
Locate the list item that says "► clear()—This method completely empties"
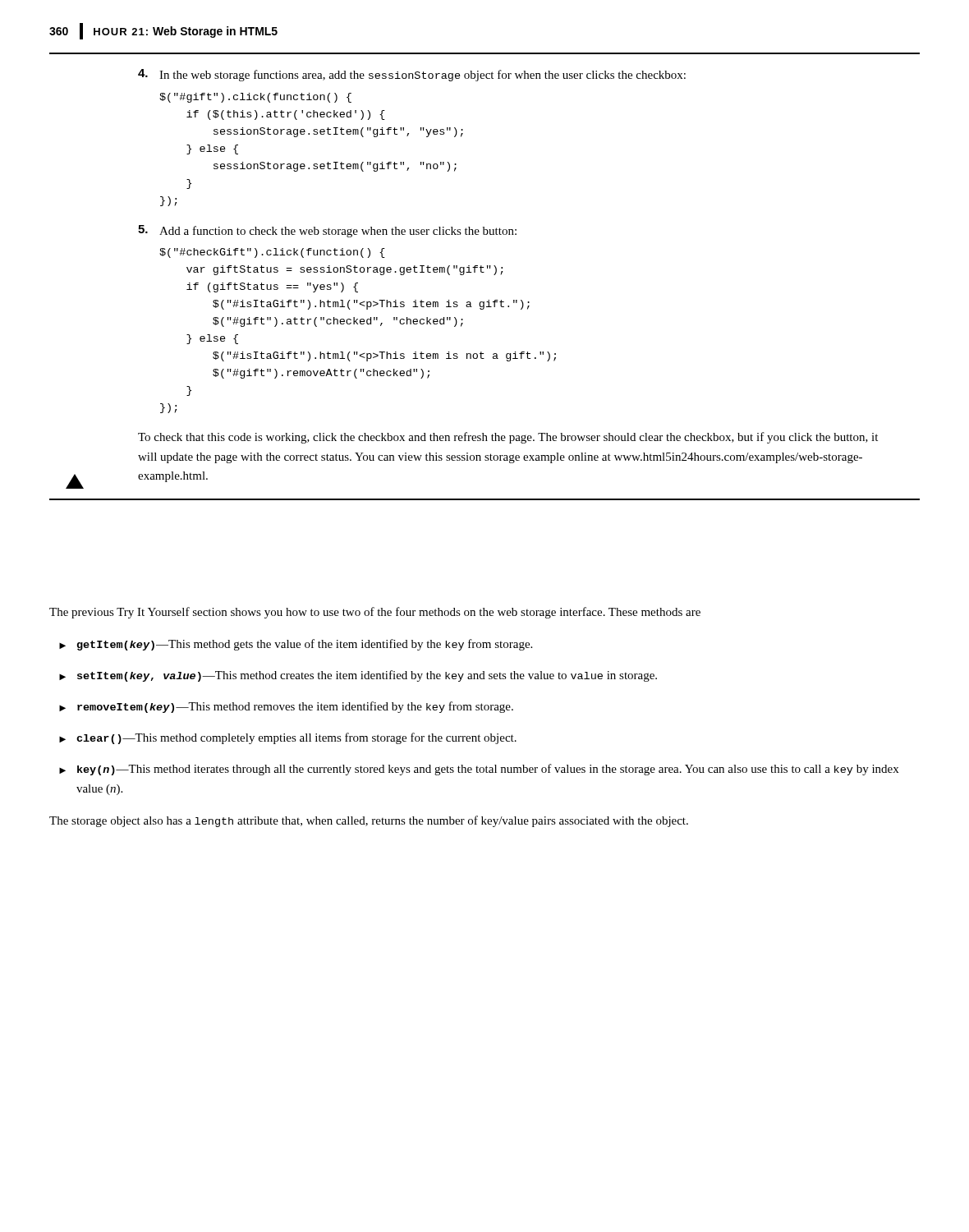click(287, 738)
